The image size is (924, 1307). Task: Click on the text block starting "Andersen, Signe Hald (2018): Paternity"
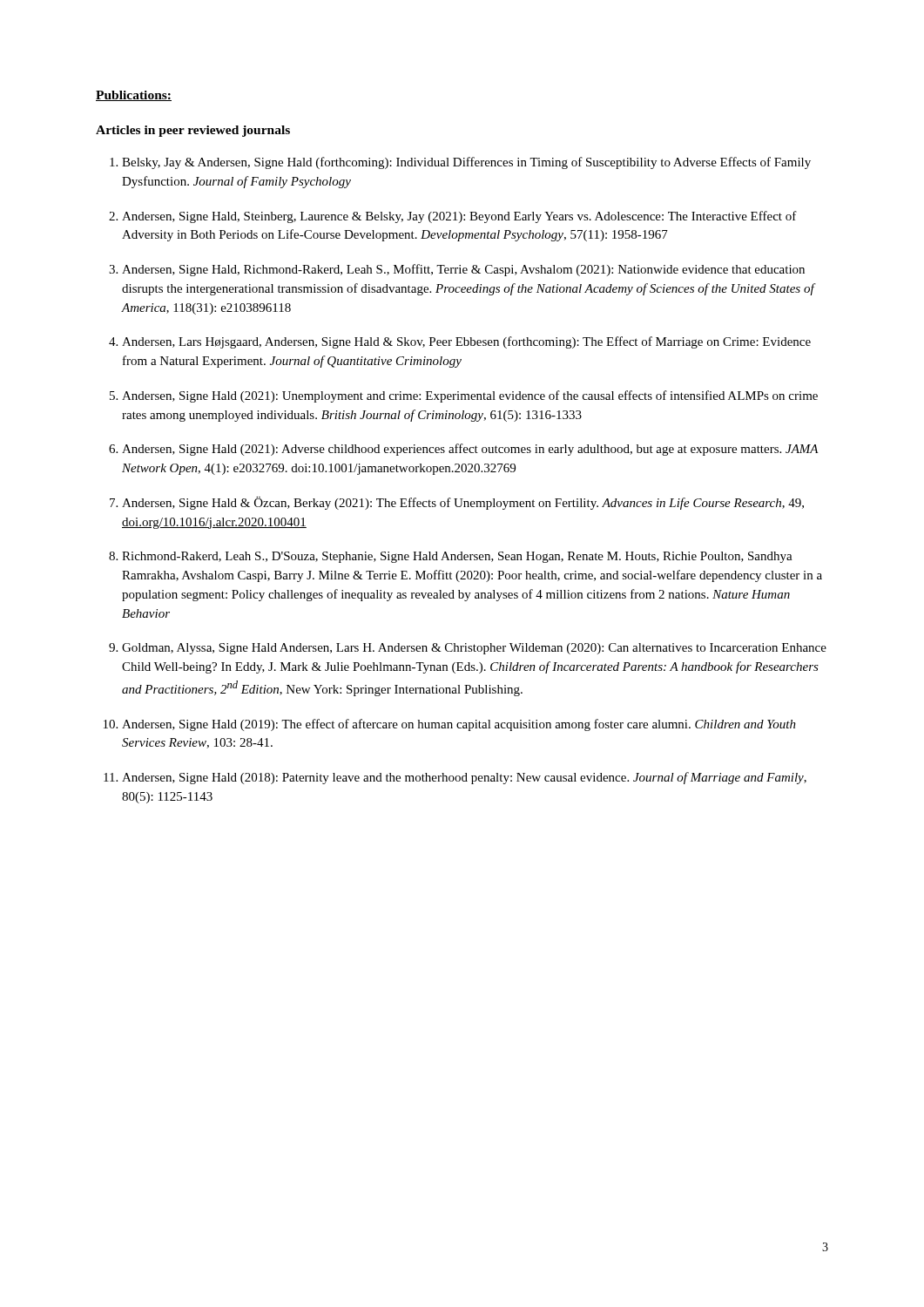(464, 787)
